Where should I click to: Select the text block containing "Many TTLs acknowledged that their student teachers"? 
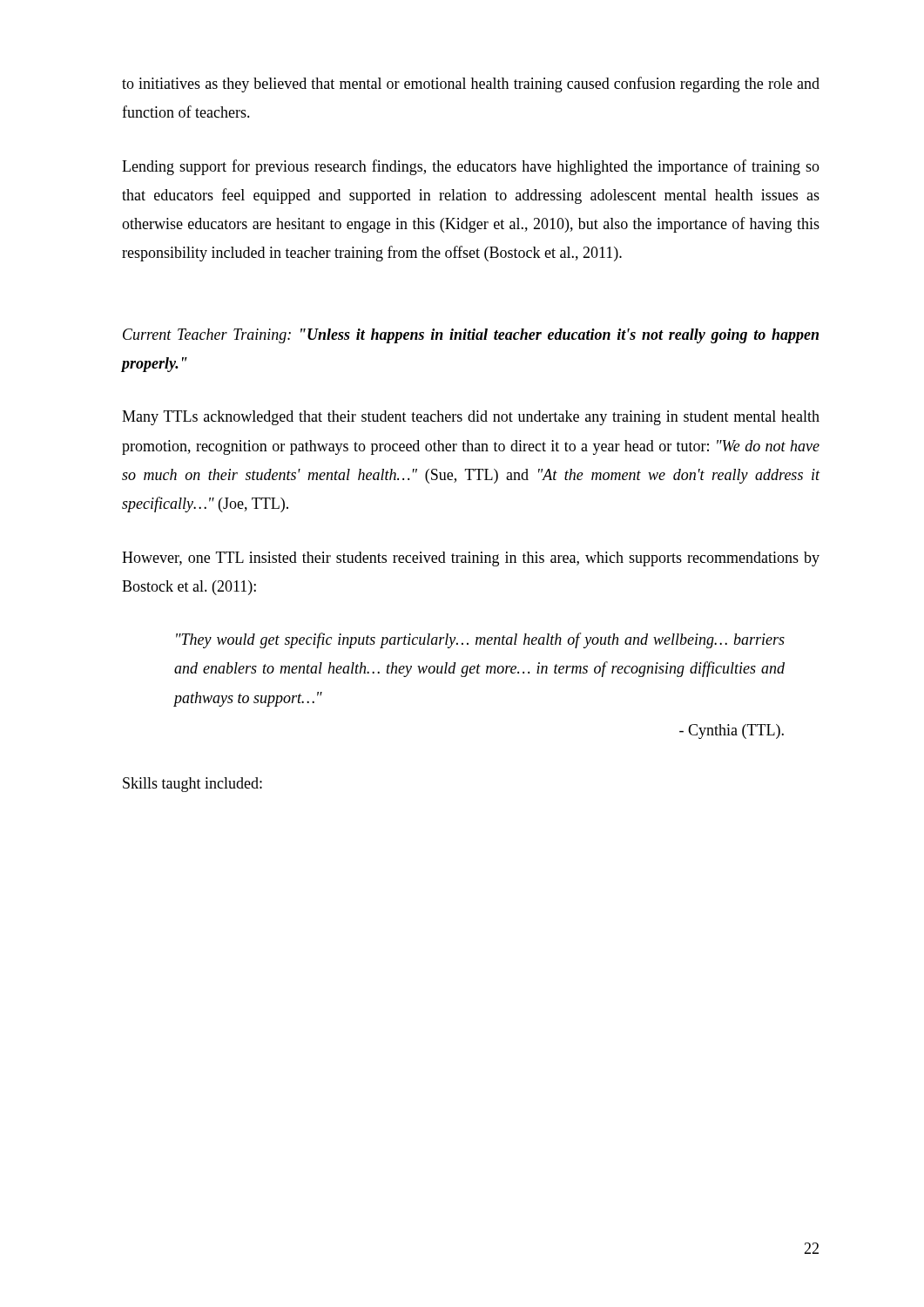point(471,460)
